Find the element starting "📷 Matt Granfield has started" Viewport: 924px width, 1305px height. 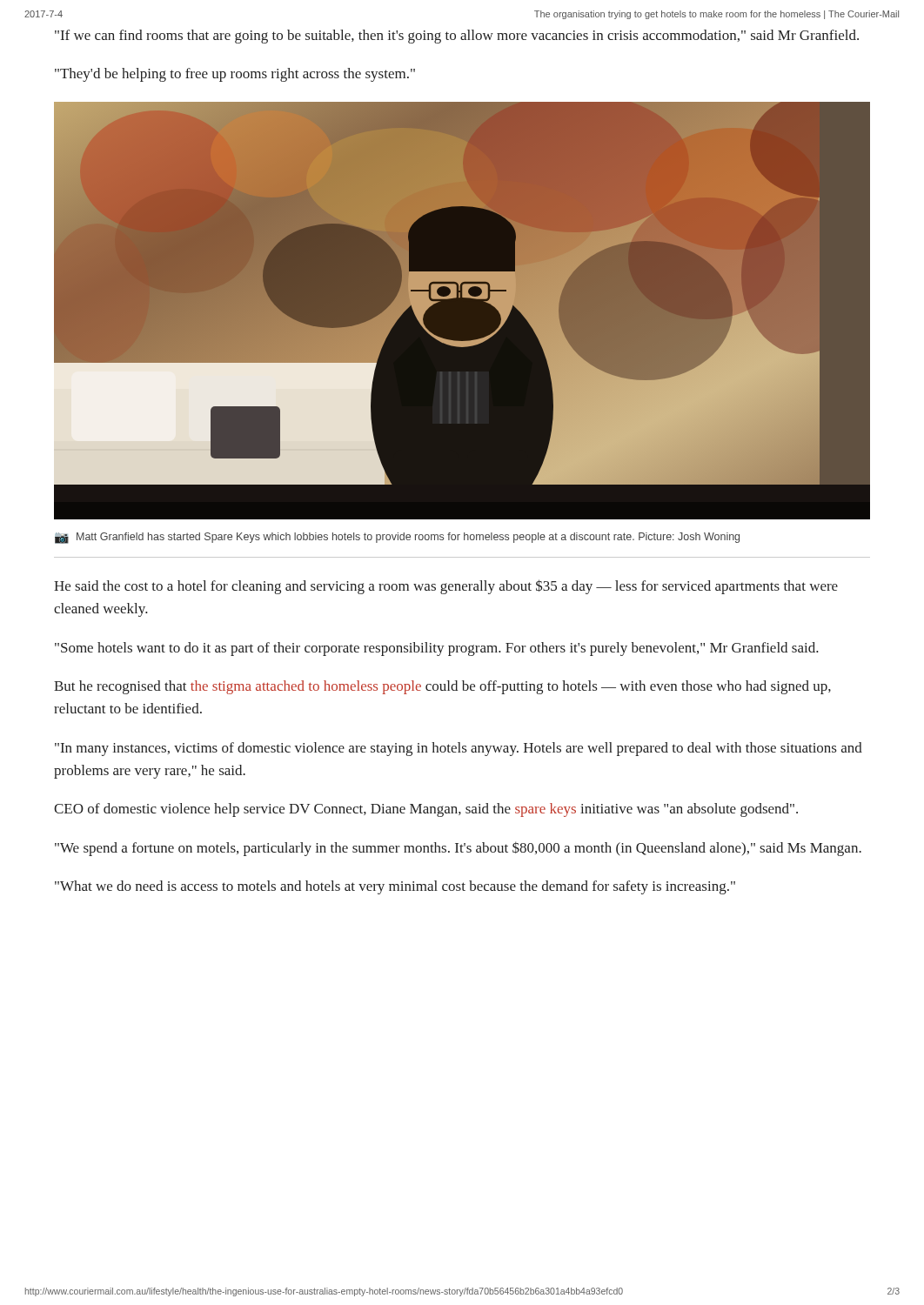click(397, 537)
